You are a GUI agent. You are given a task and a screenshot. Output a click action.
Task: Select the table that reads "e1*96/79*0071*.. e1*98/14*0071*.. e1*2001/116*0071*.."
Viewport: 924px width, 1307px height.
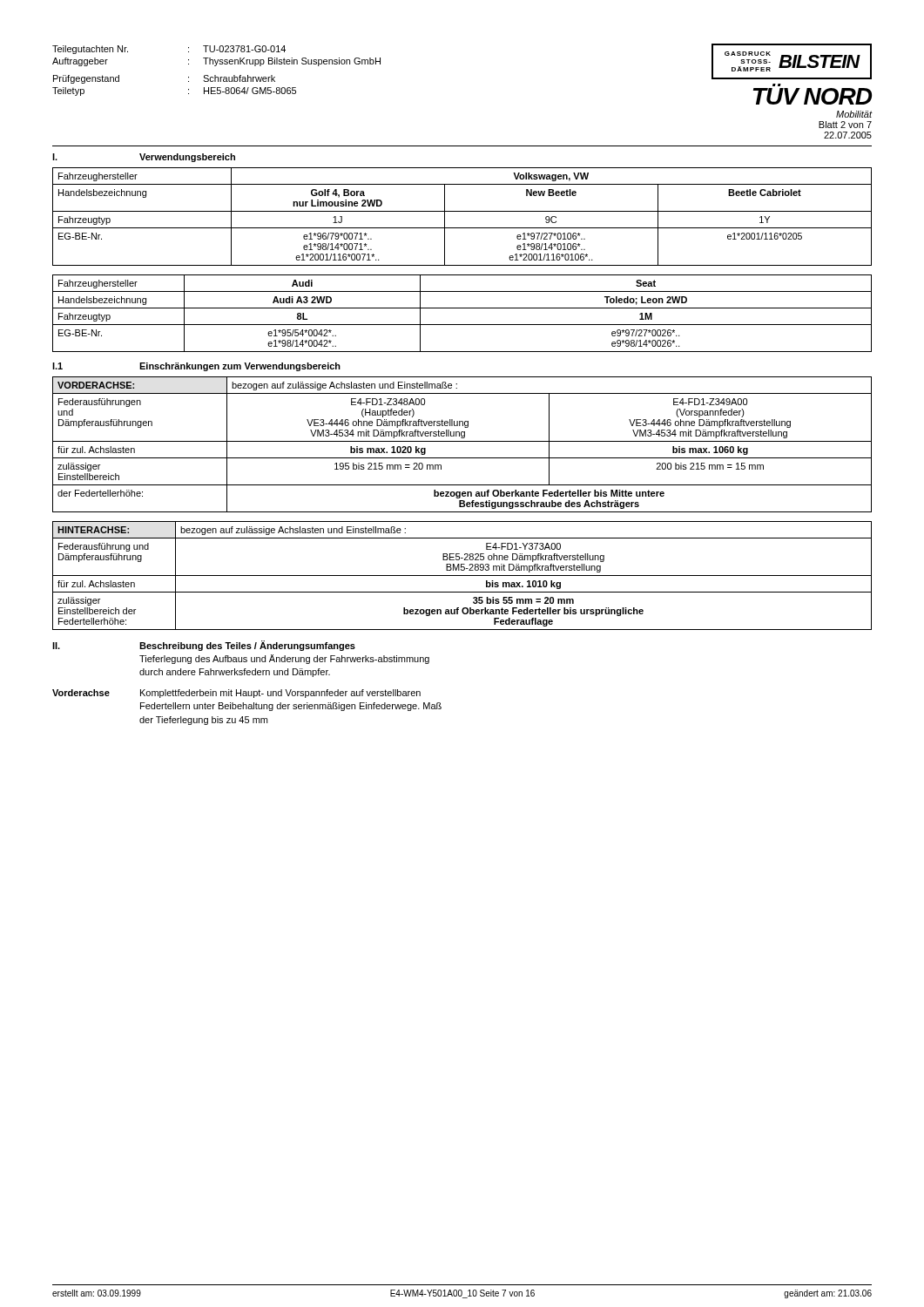coord(462,217)
